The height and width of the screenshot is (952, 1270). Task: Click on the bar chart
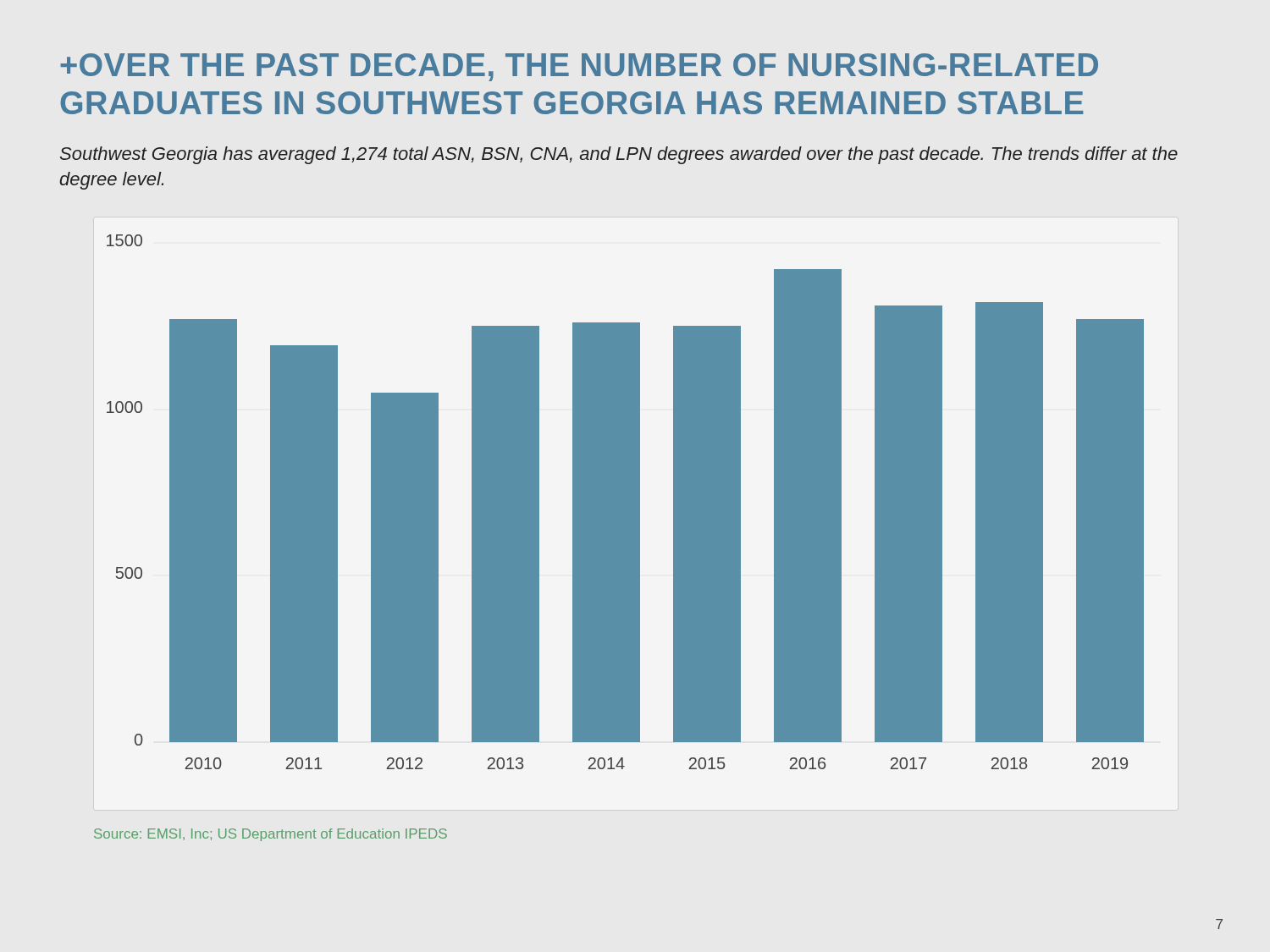point(652,514)
